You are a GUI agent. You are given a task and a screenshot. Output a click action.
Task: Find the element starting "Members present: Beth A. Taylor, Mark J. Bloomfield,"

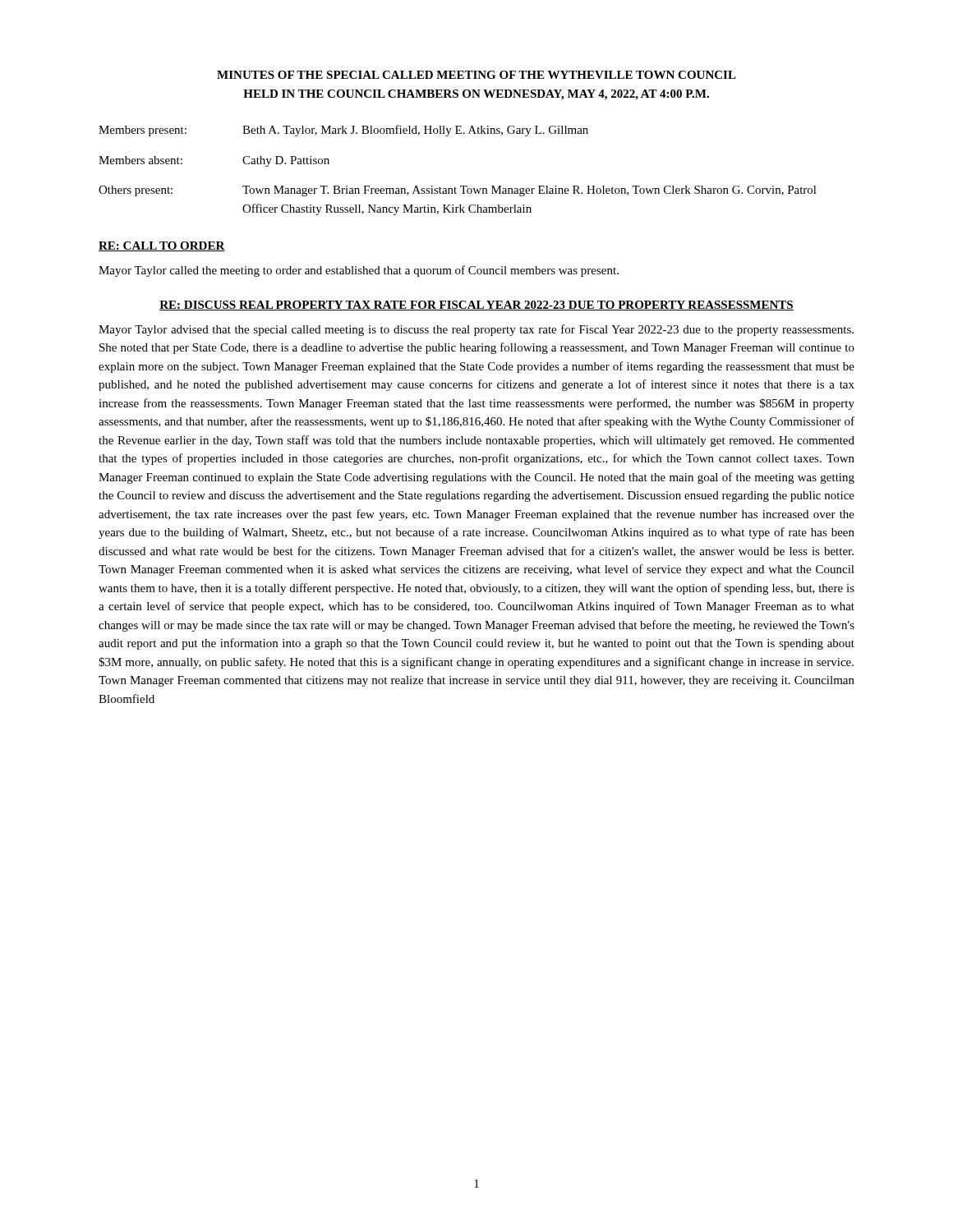[x=476, y=130]
